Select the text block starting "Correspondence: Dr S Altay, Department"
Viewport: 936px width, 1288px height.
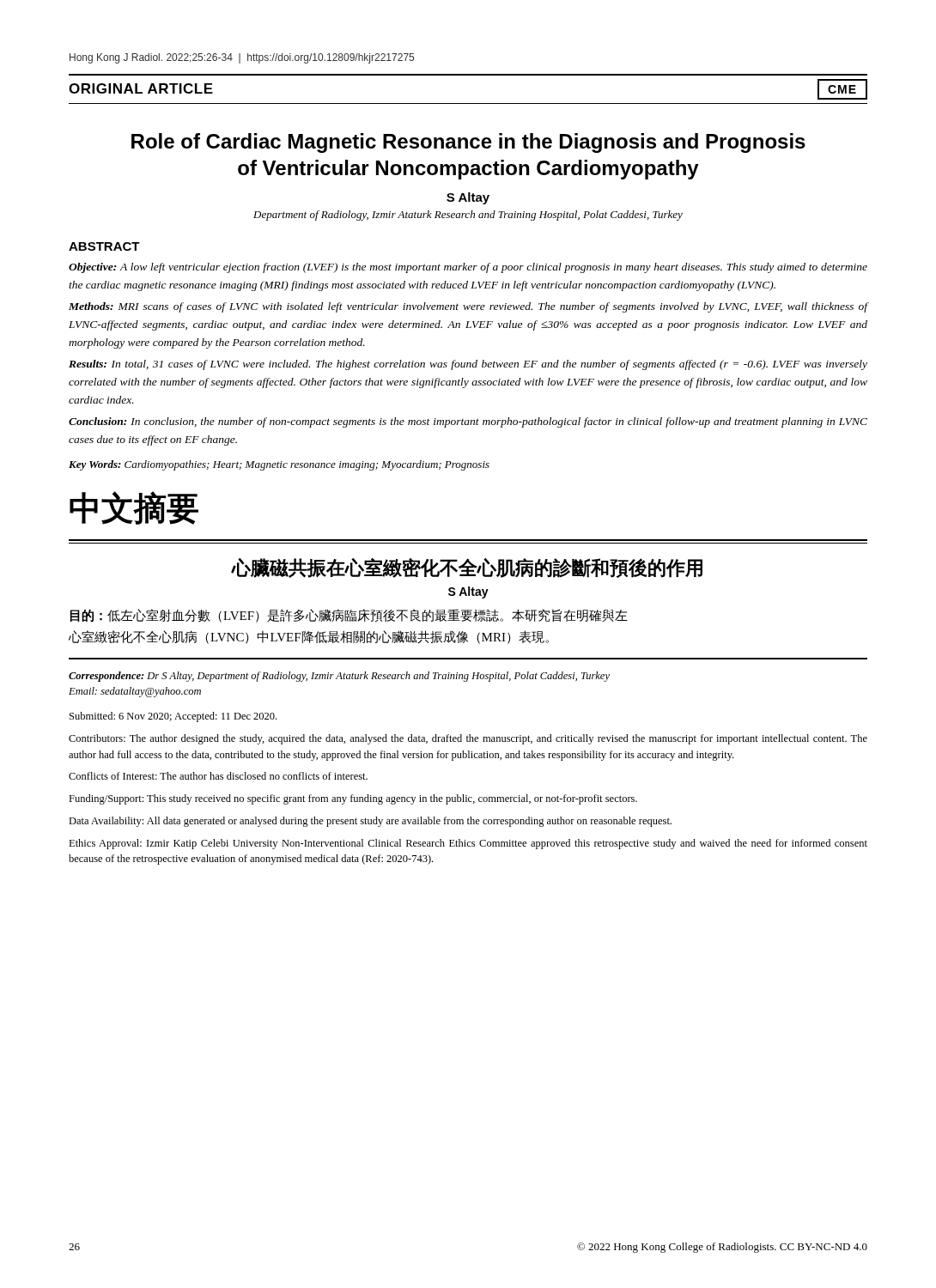(339, 683)
